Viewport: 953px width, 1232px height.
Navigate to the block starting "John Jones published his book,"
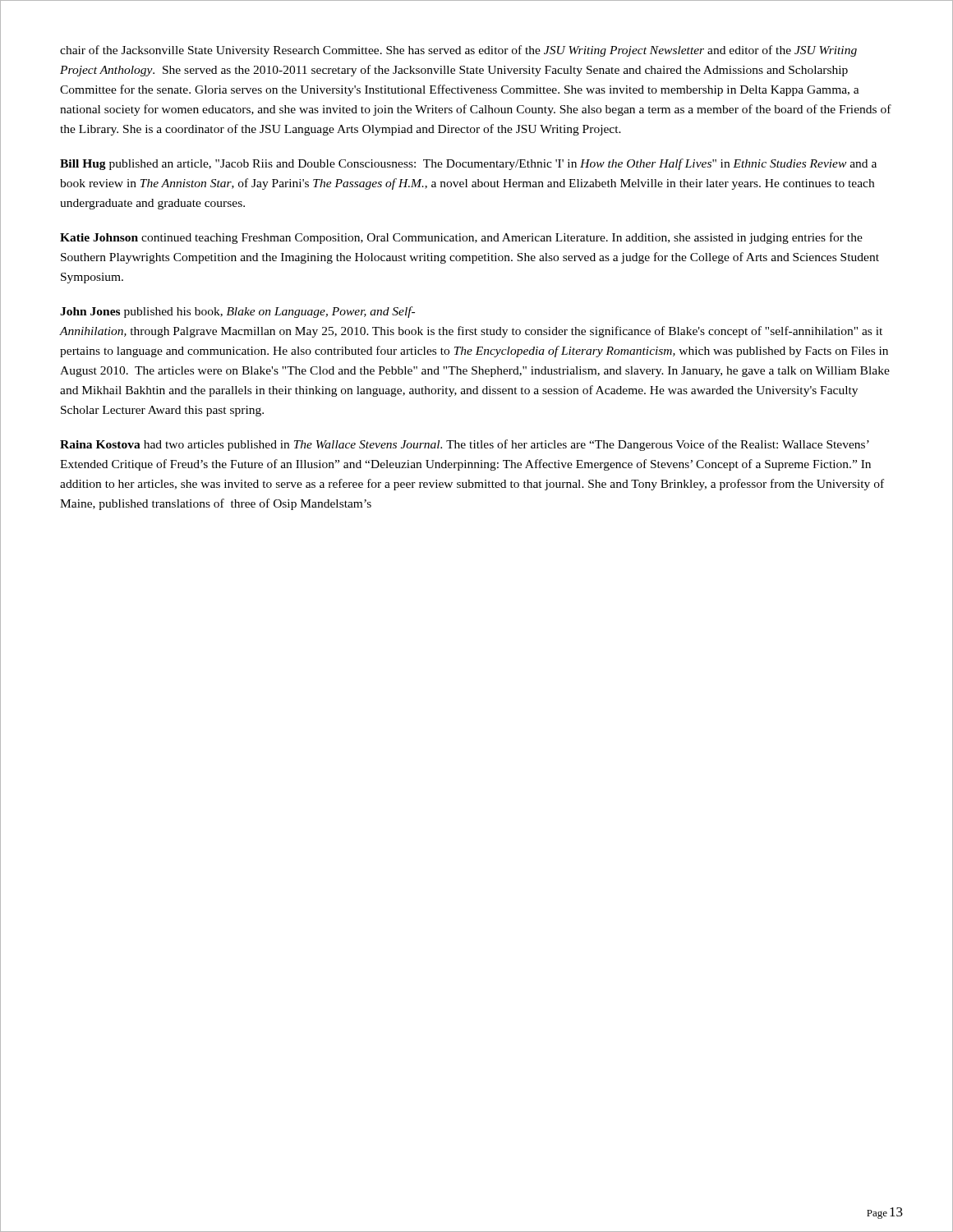click(475, 360)
